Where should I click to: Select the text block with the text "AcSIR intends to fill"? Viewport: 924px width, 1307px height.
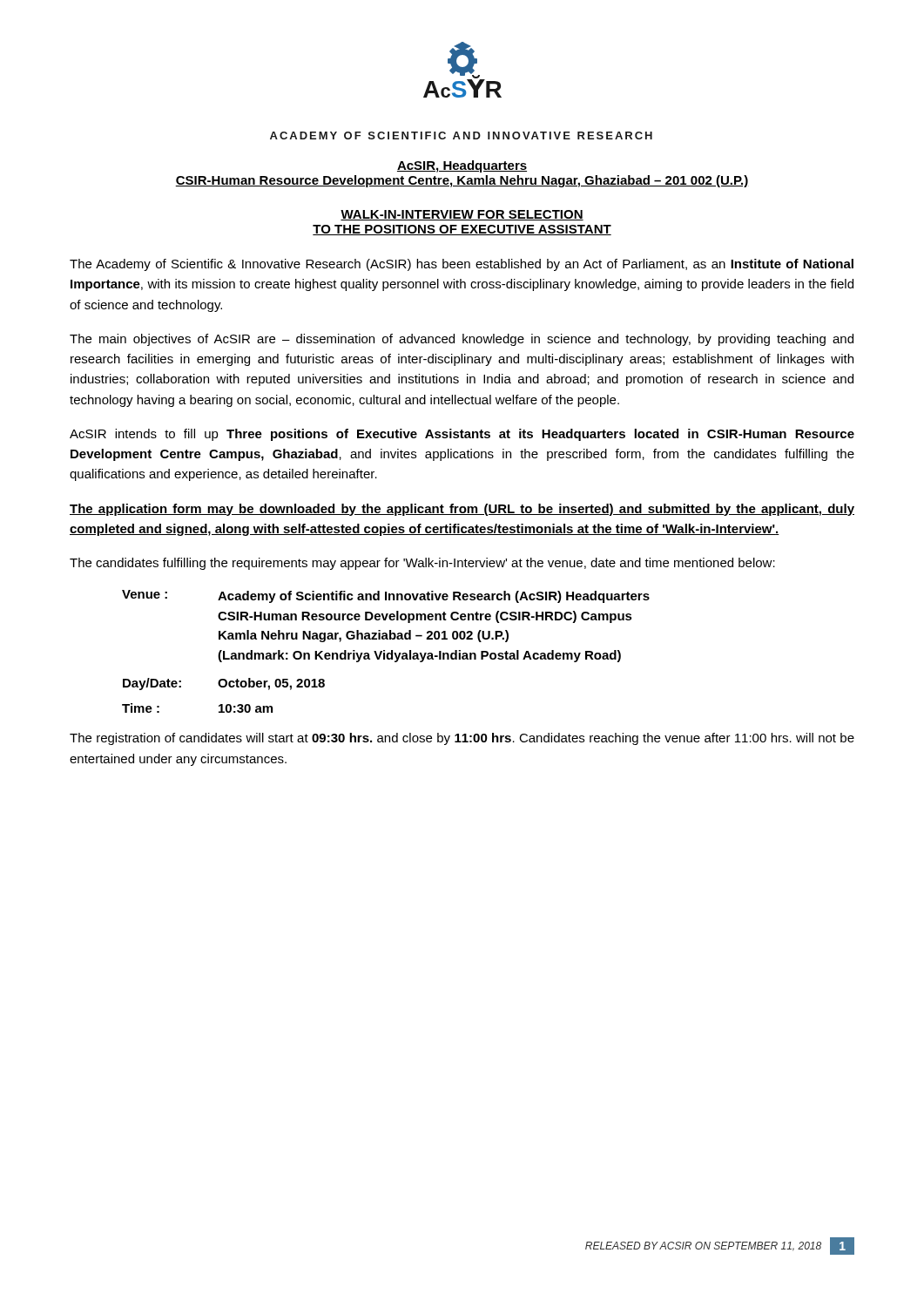coord(462,454)
